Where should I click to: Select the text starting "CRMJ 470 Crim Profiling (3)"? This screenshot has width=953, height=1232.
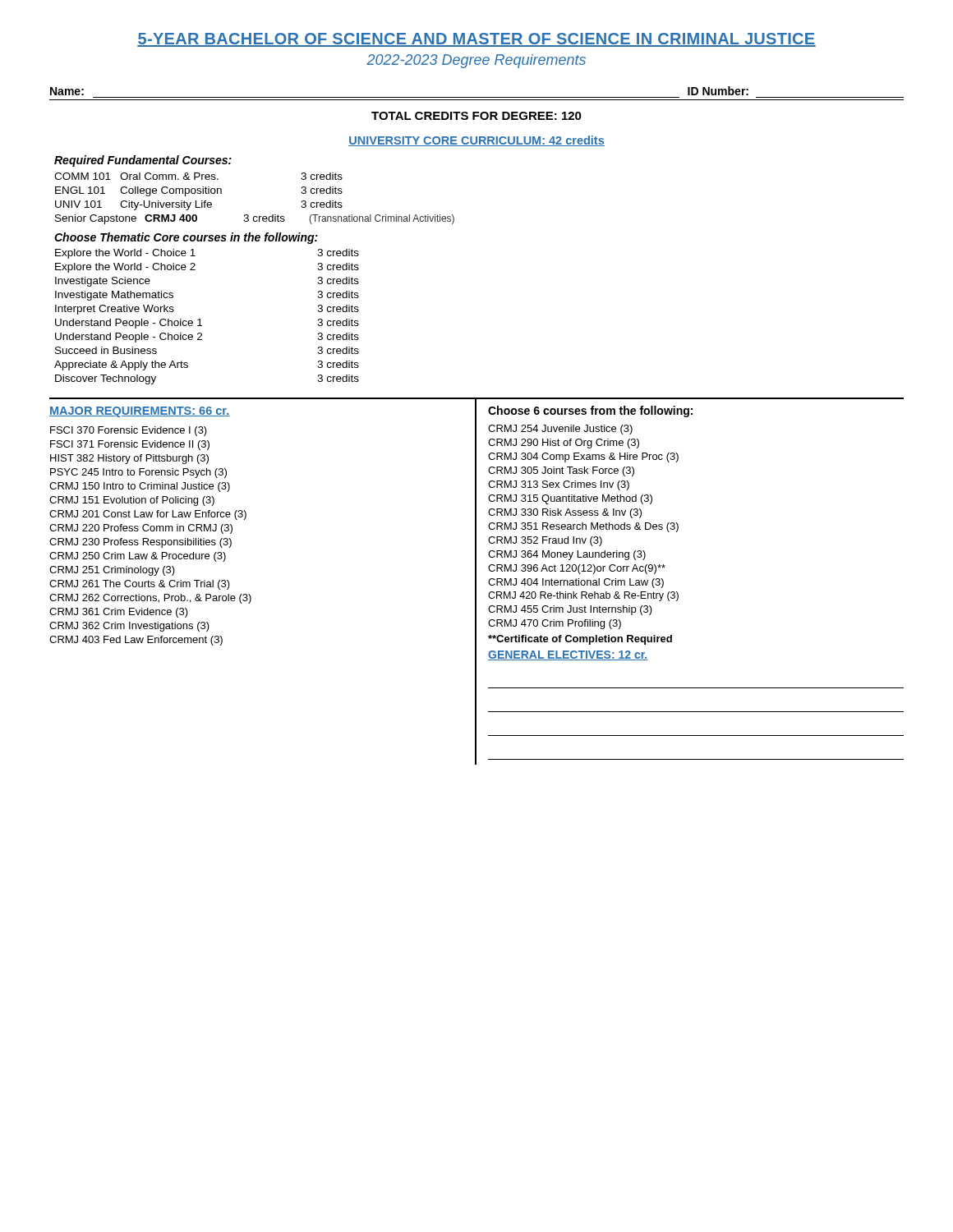(555, 623)
